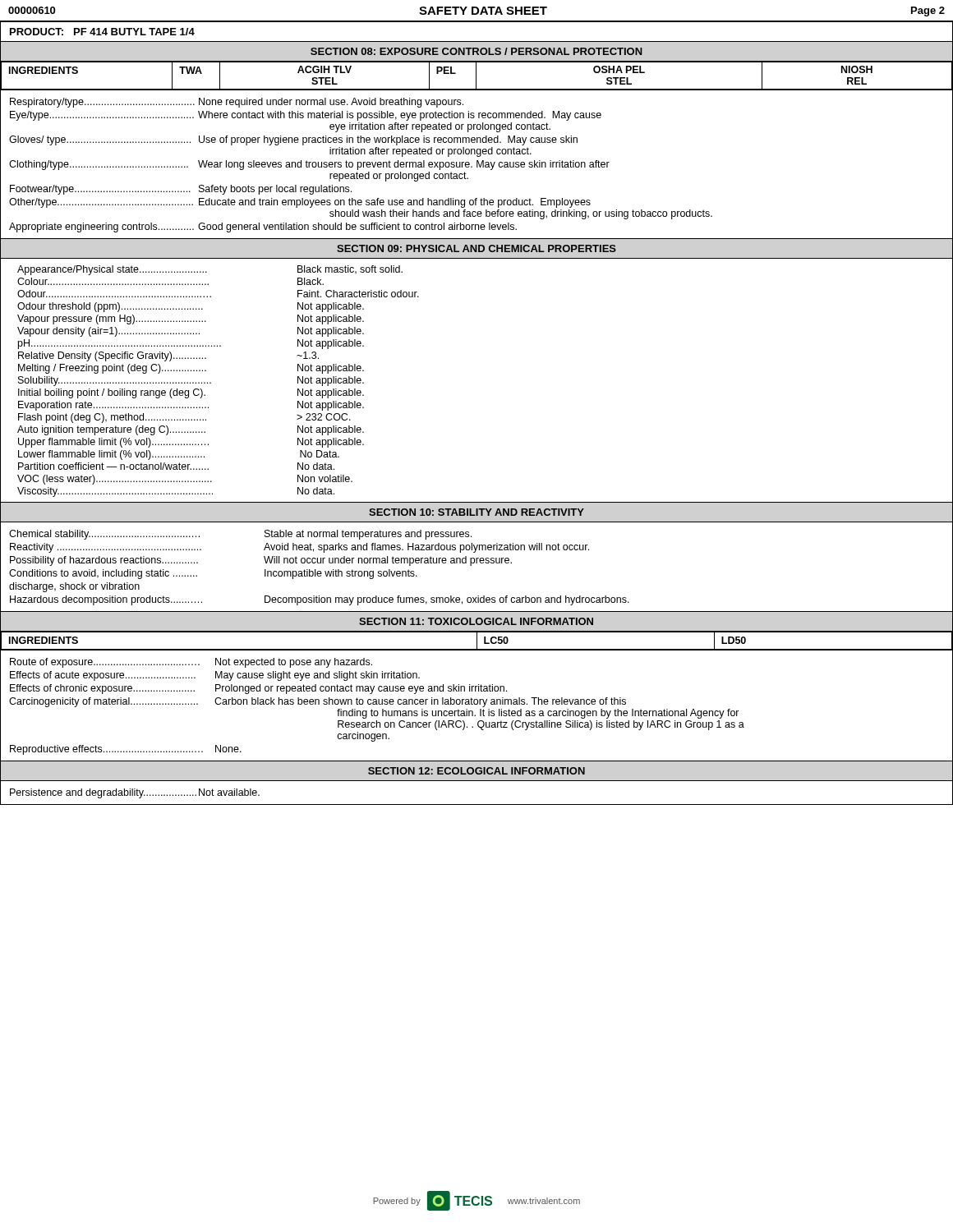
Task: Select the section header with the text "SECTION 09: PHYSICAL"
Action: (x=476, y=248)
